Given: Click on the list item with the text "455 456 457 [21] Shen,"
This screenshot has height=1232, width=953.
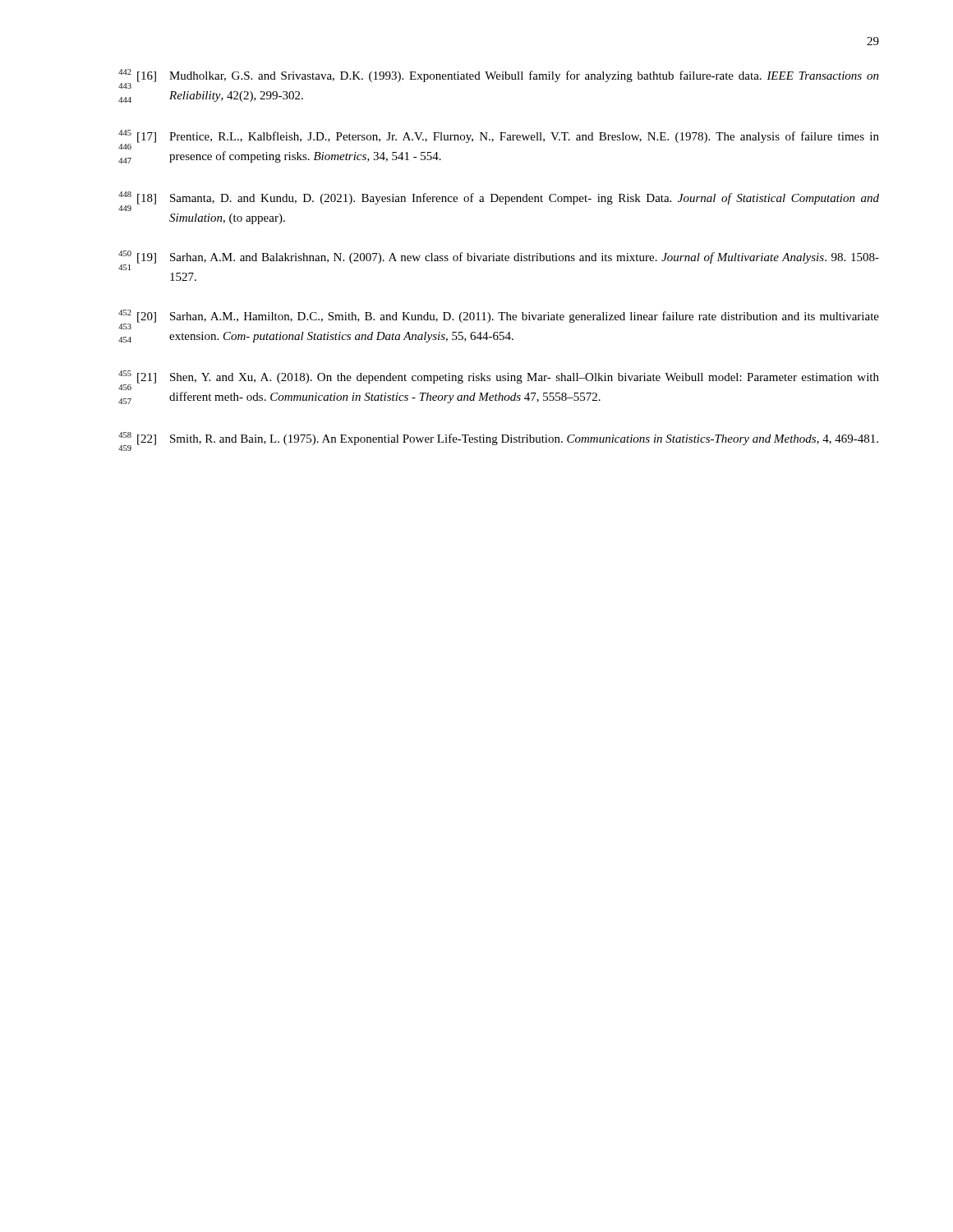Looking at the screenshot, I should [485, 388].
